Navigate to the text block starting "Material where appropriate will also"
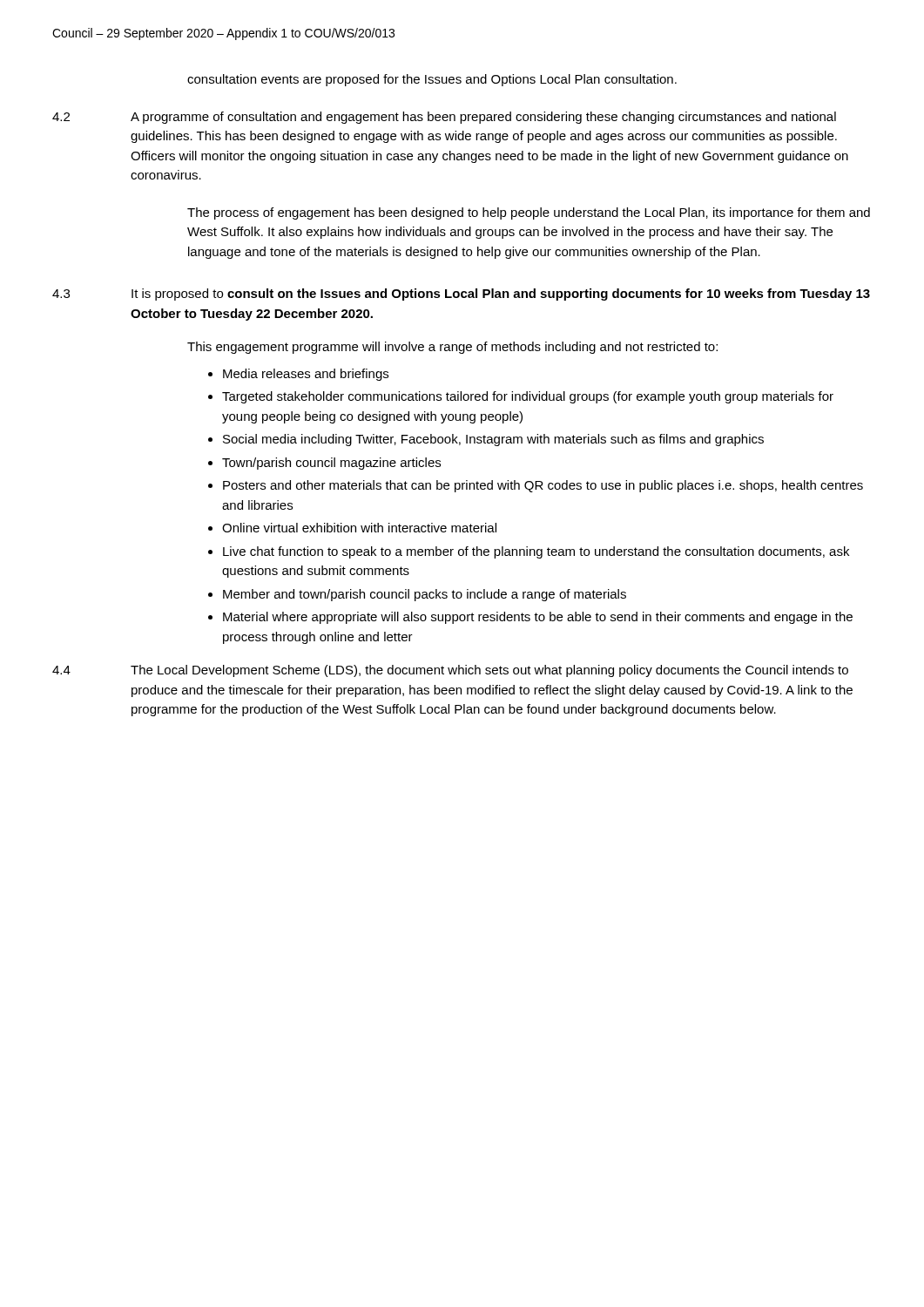This screenshot has height=1307, width=924. point(538,626)
